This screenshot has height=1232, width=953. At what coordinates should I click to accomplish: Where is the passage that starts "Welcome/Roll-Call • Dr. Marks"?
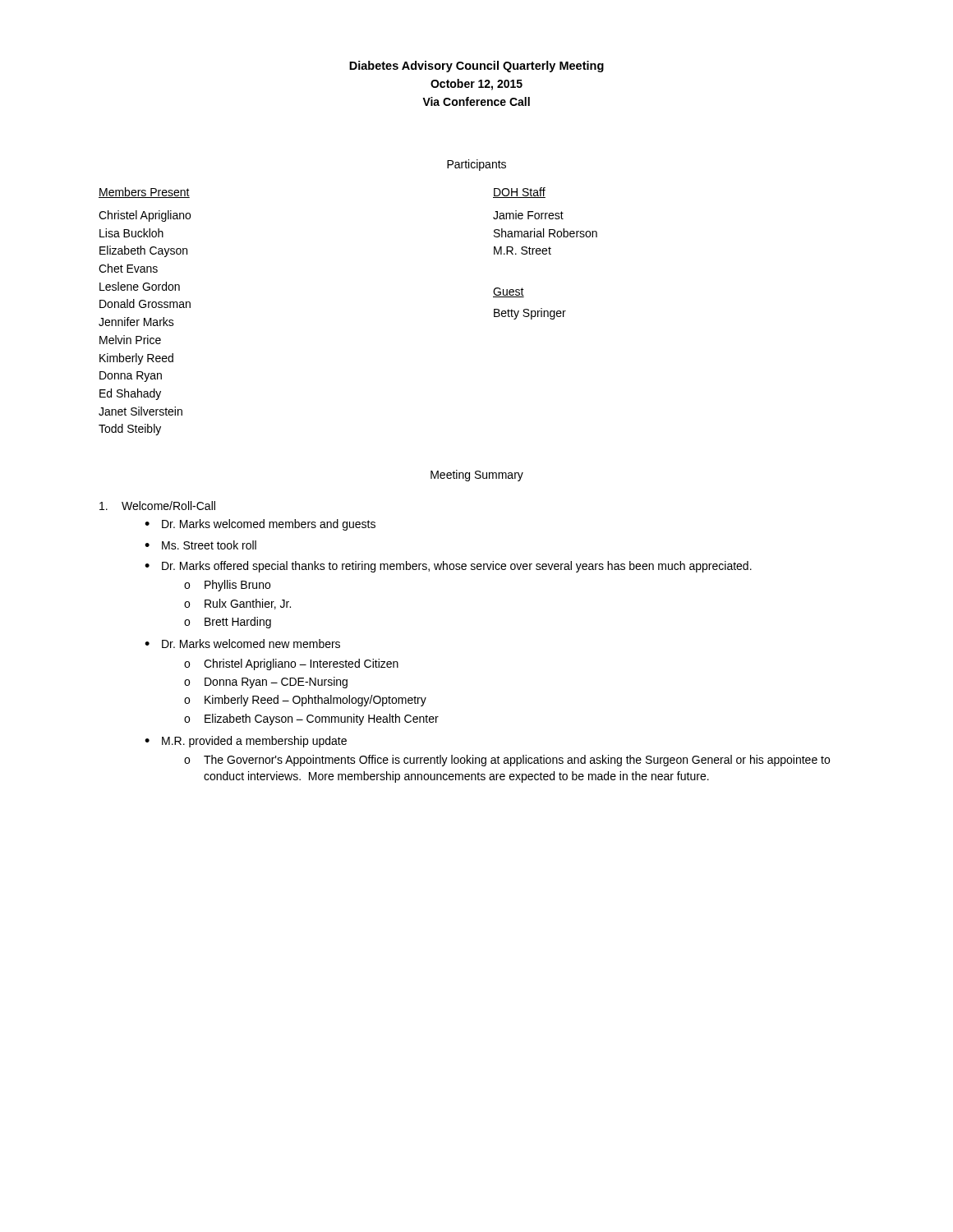[x=157, y=506]
